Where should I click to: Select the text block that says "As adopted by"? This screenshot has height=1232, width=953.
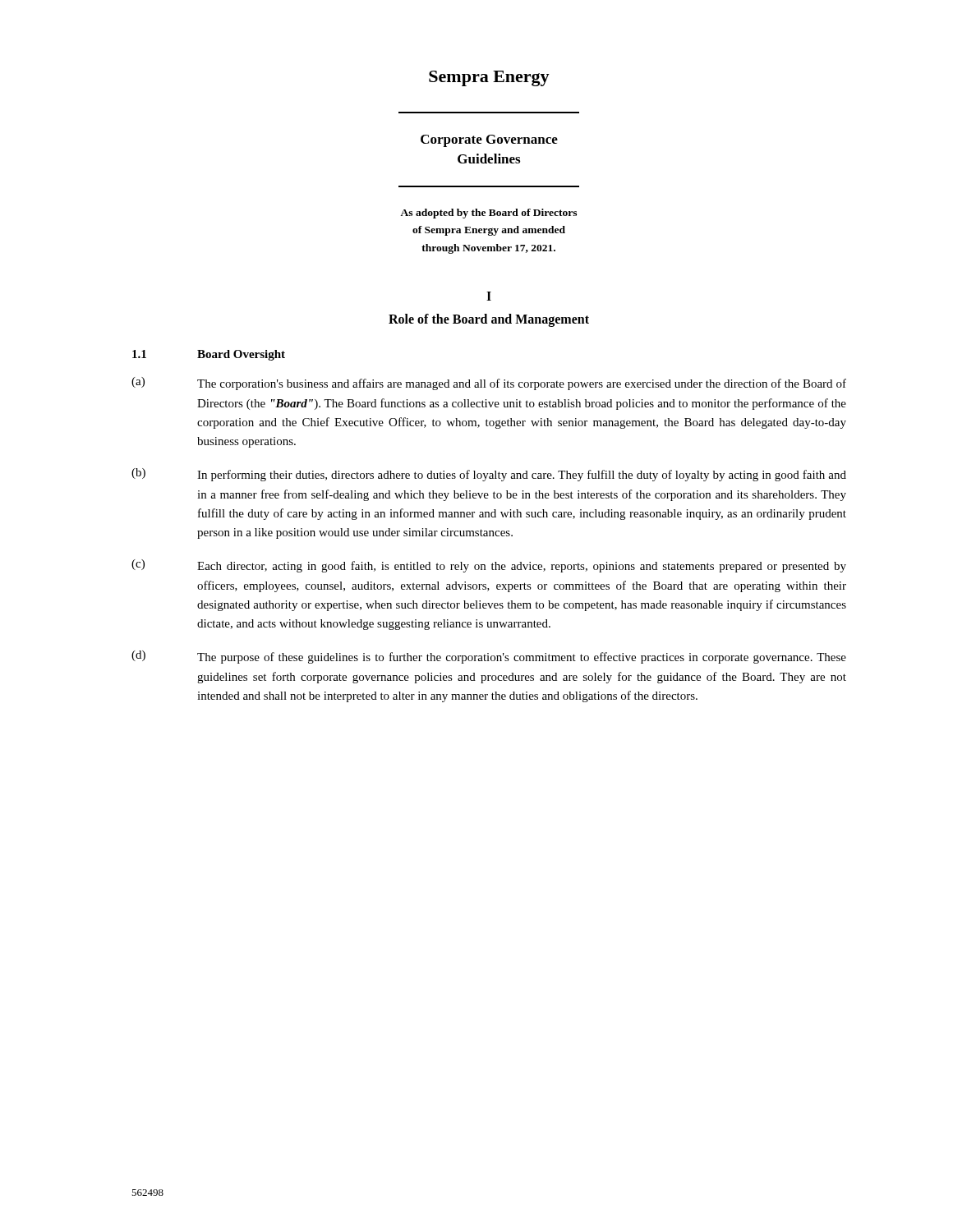pos(489,230)
